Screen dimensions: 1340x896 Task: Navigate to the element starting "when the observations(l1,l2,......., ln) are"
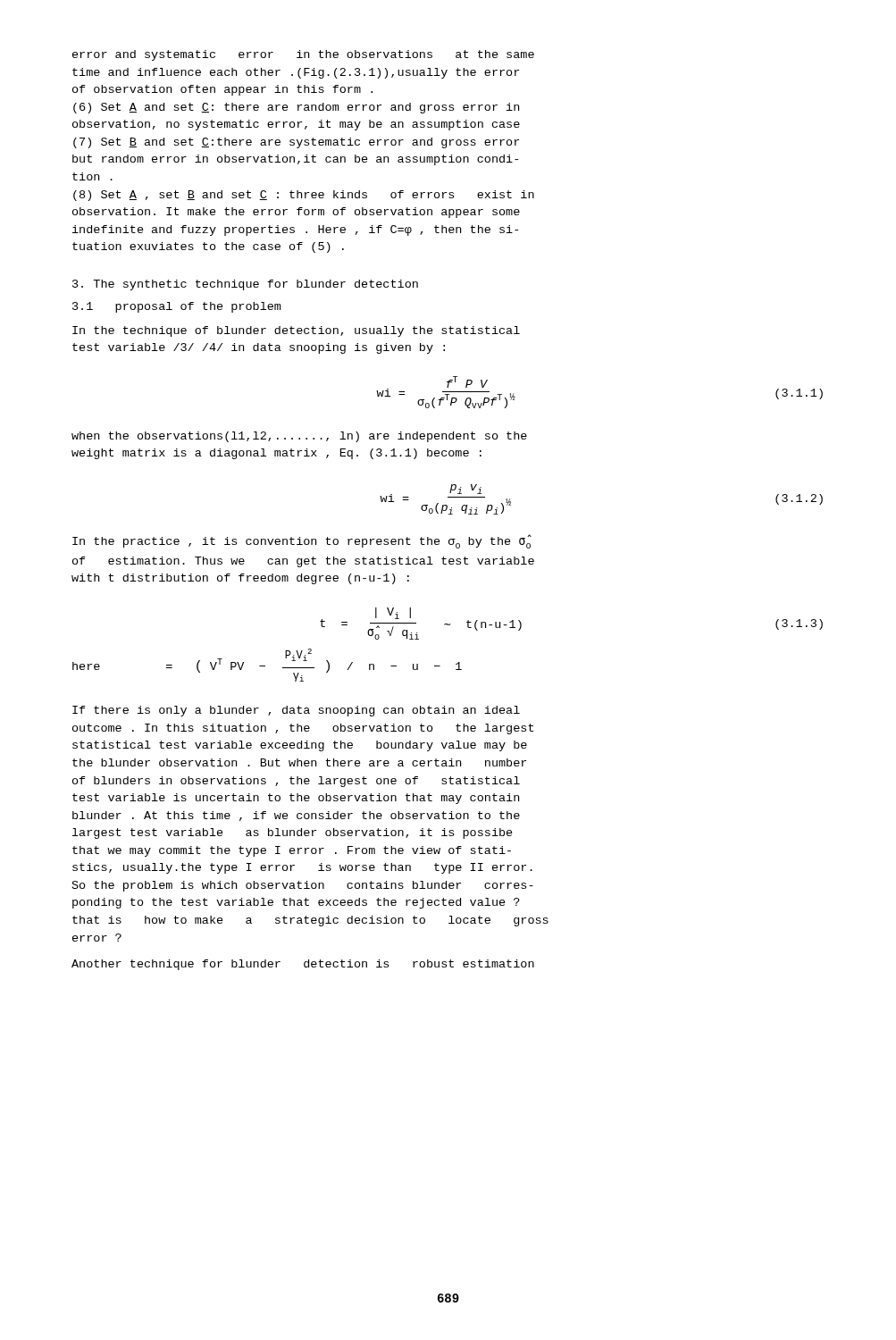click(x=299, y=445)
